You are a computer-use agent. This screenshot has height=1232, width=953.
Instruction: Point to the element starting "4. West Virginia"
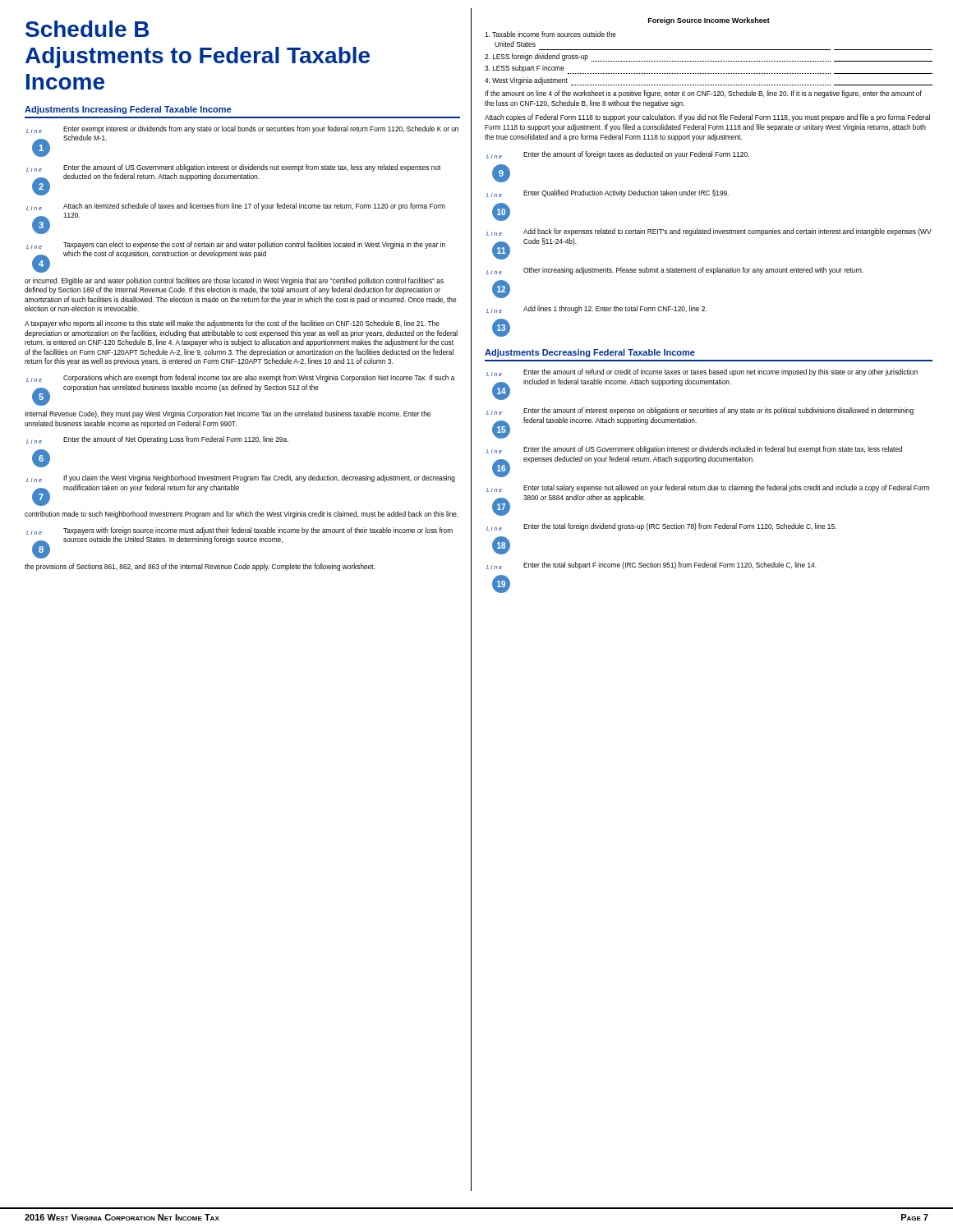pos(709,81)
